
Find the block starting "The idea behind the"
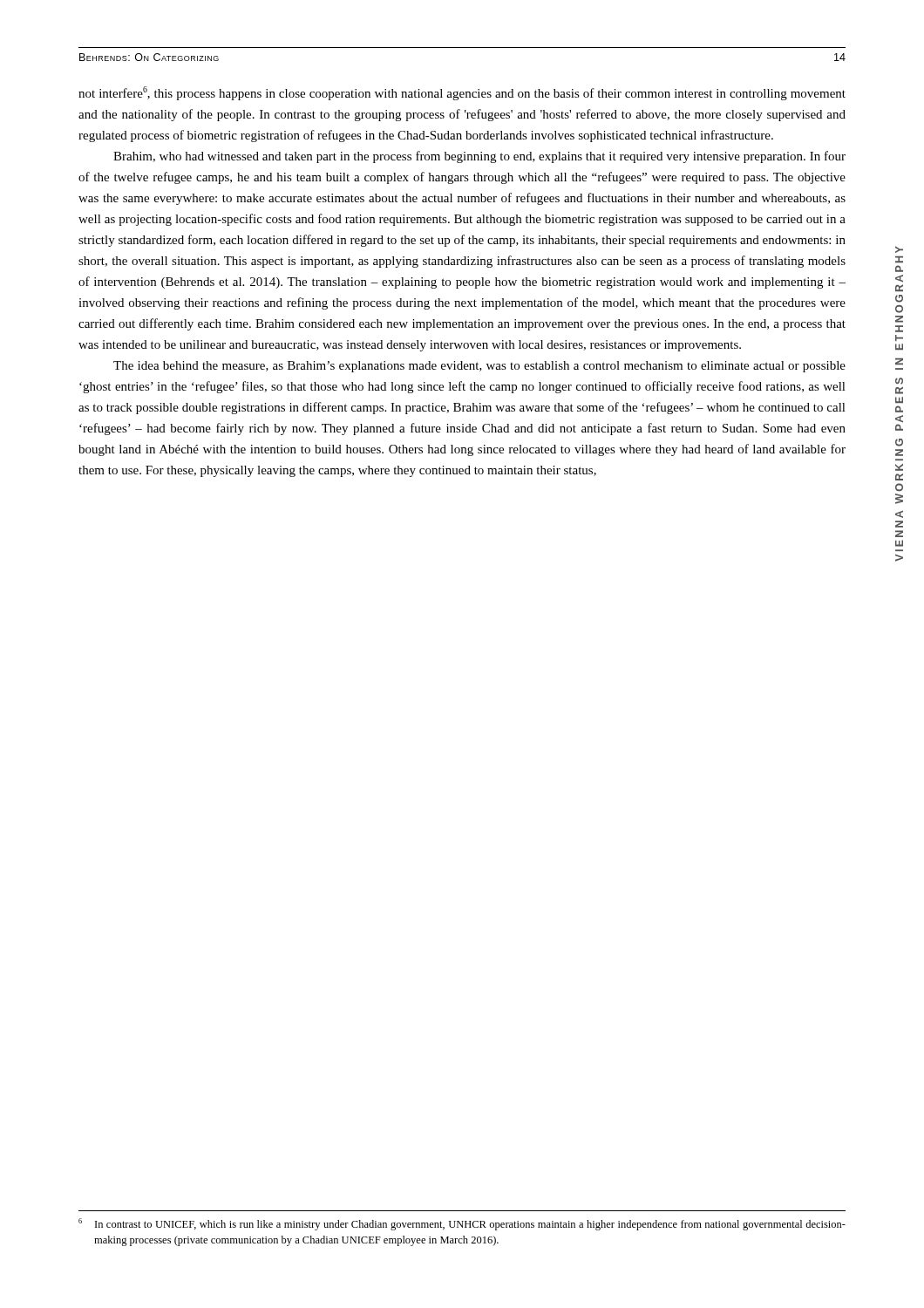pos(462,418)
